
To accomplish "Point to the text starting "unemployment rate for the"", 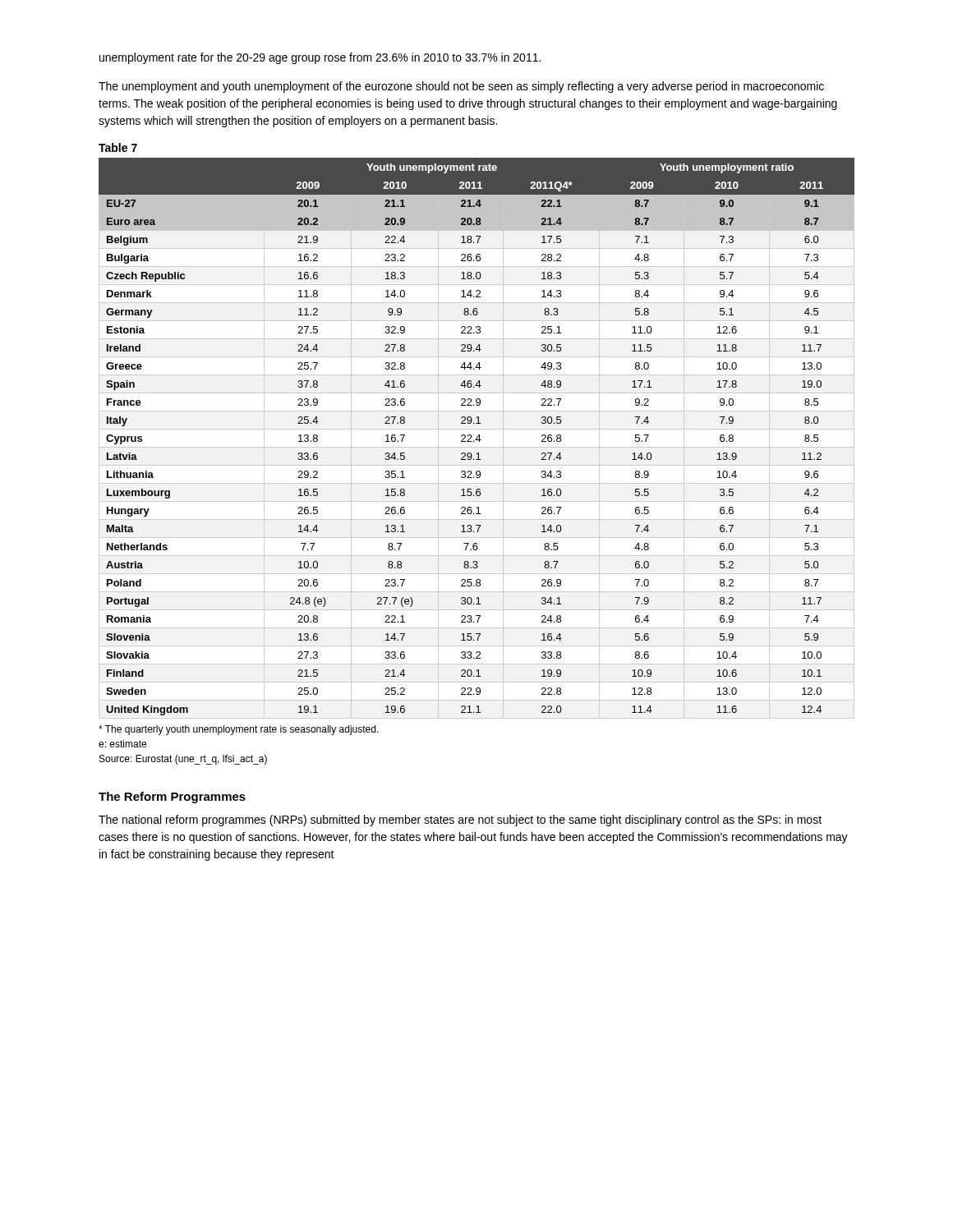I will tap(320, 57).
